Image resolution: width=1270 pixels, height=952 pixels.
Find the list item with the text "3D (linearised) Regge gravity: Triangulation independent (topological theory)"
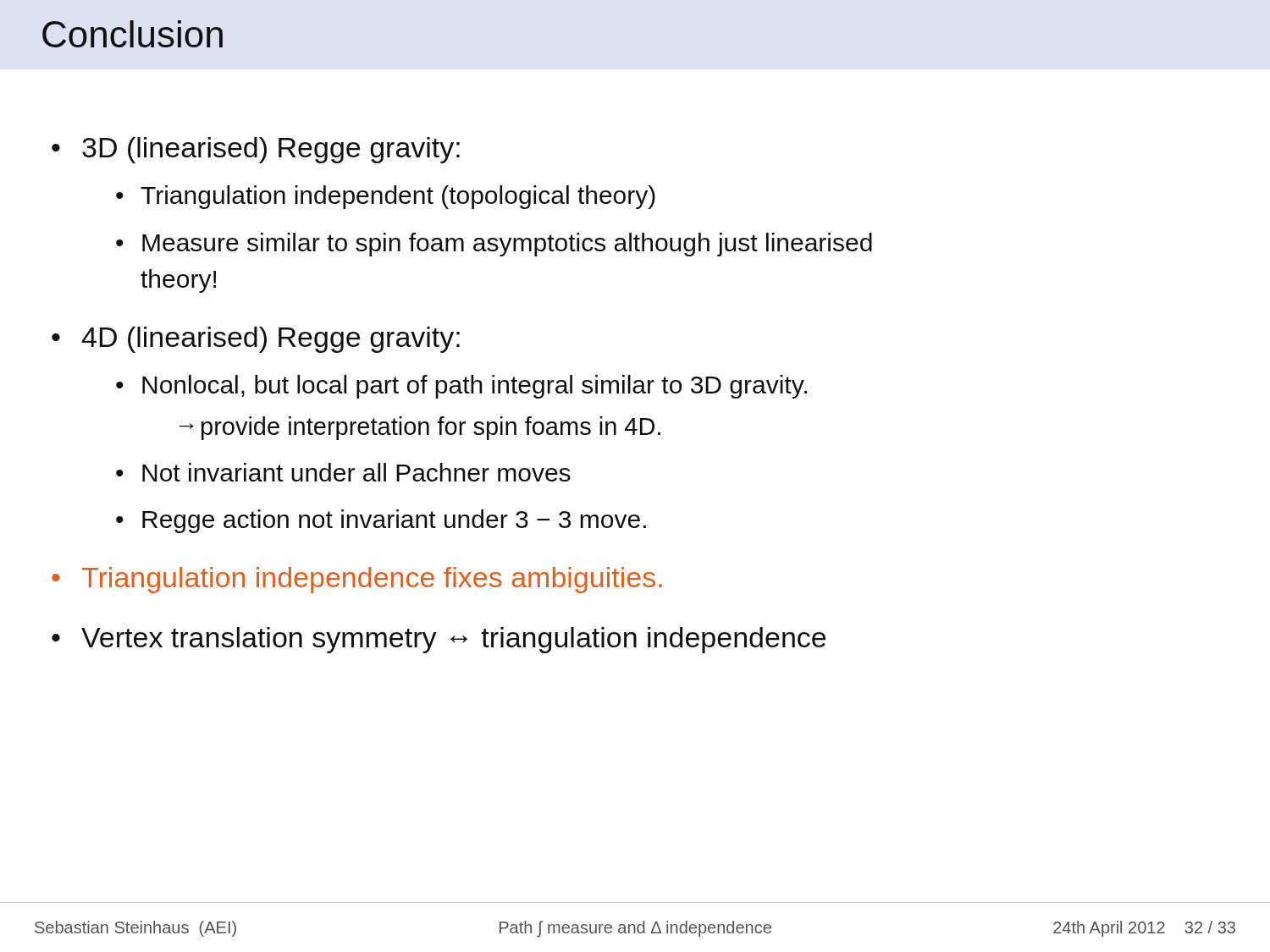point(650,214)
